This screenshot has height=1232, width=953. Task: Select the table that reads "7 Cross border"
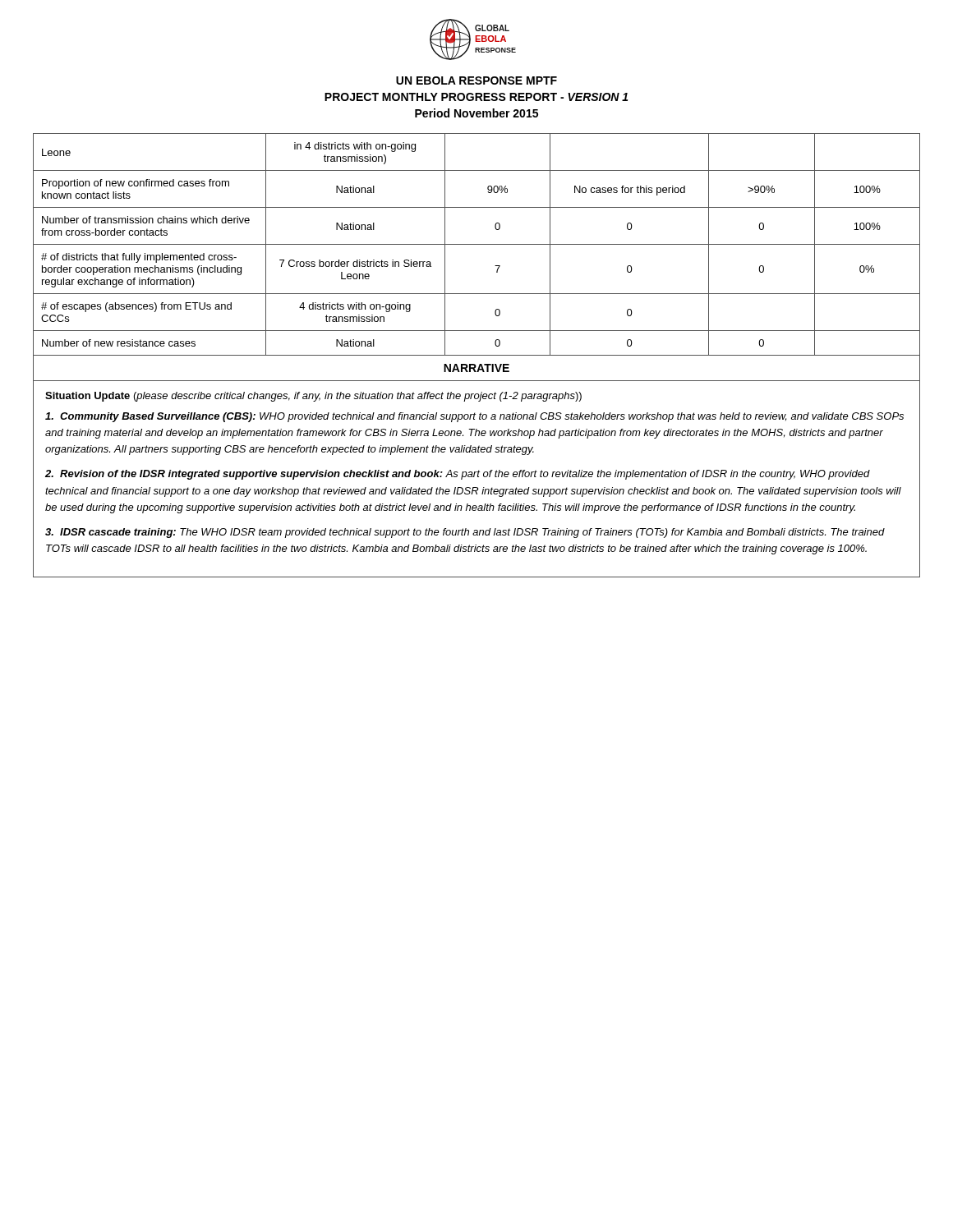pyautogui.click(x=476, y=244)
